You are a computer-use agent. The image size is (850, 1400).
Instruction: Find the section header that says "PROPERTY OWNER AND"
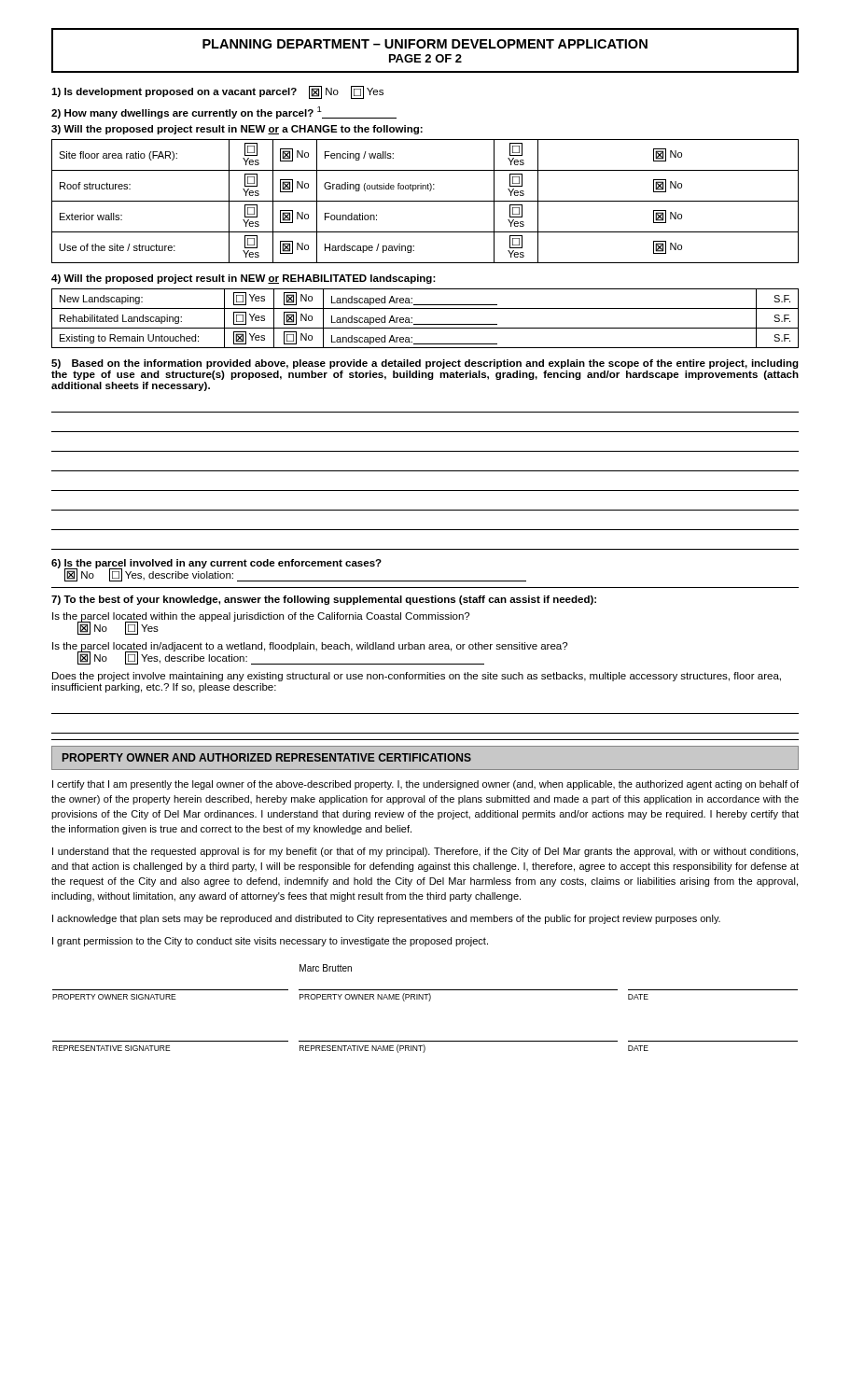click(x=266, y=758)
